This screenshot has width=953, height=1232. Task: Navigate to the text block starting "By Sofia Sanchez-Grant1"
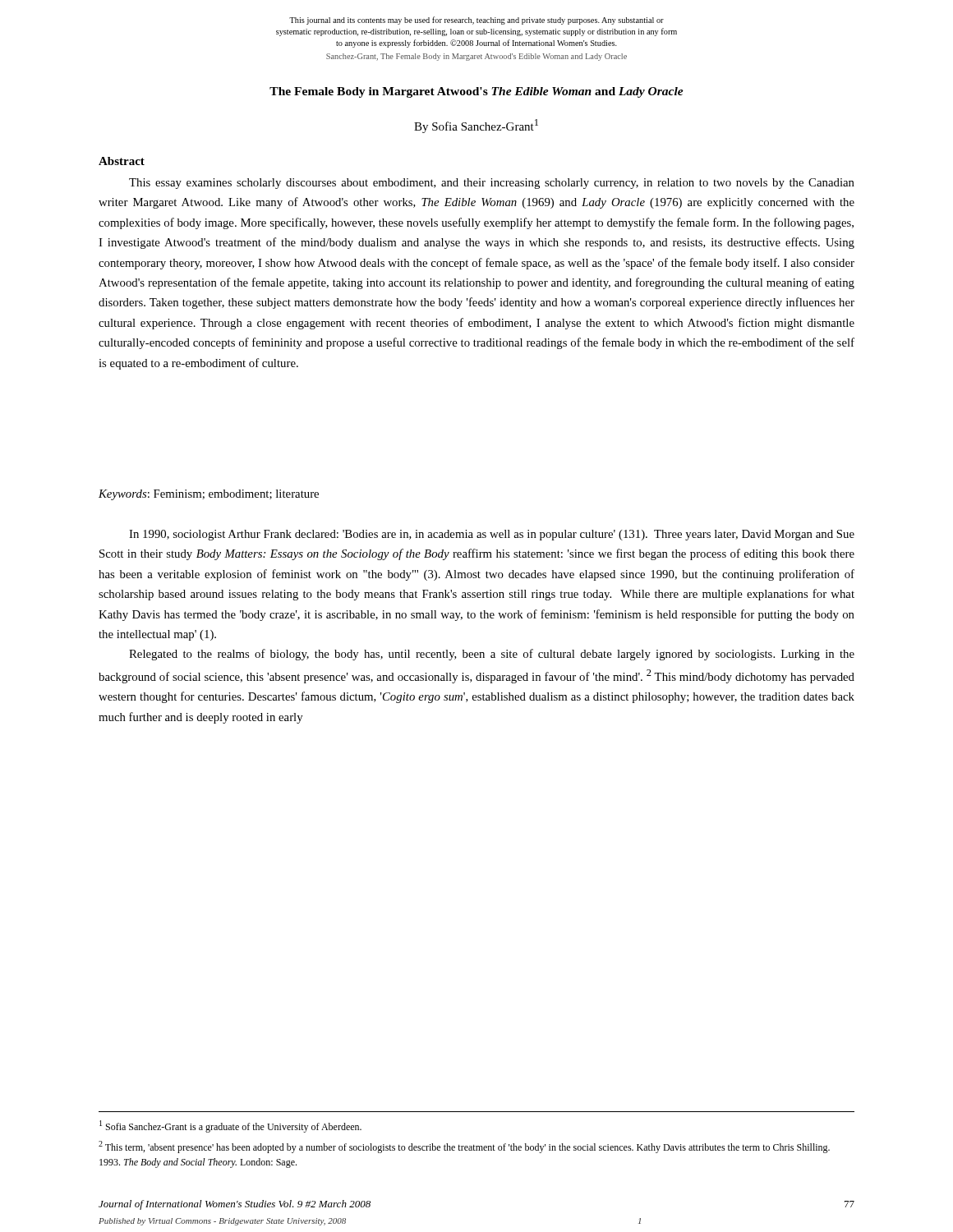tap(476, 125)
